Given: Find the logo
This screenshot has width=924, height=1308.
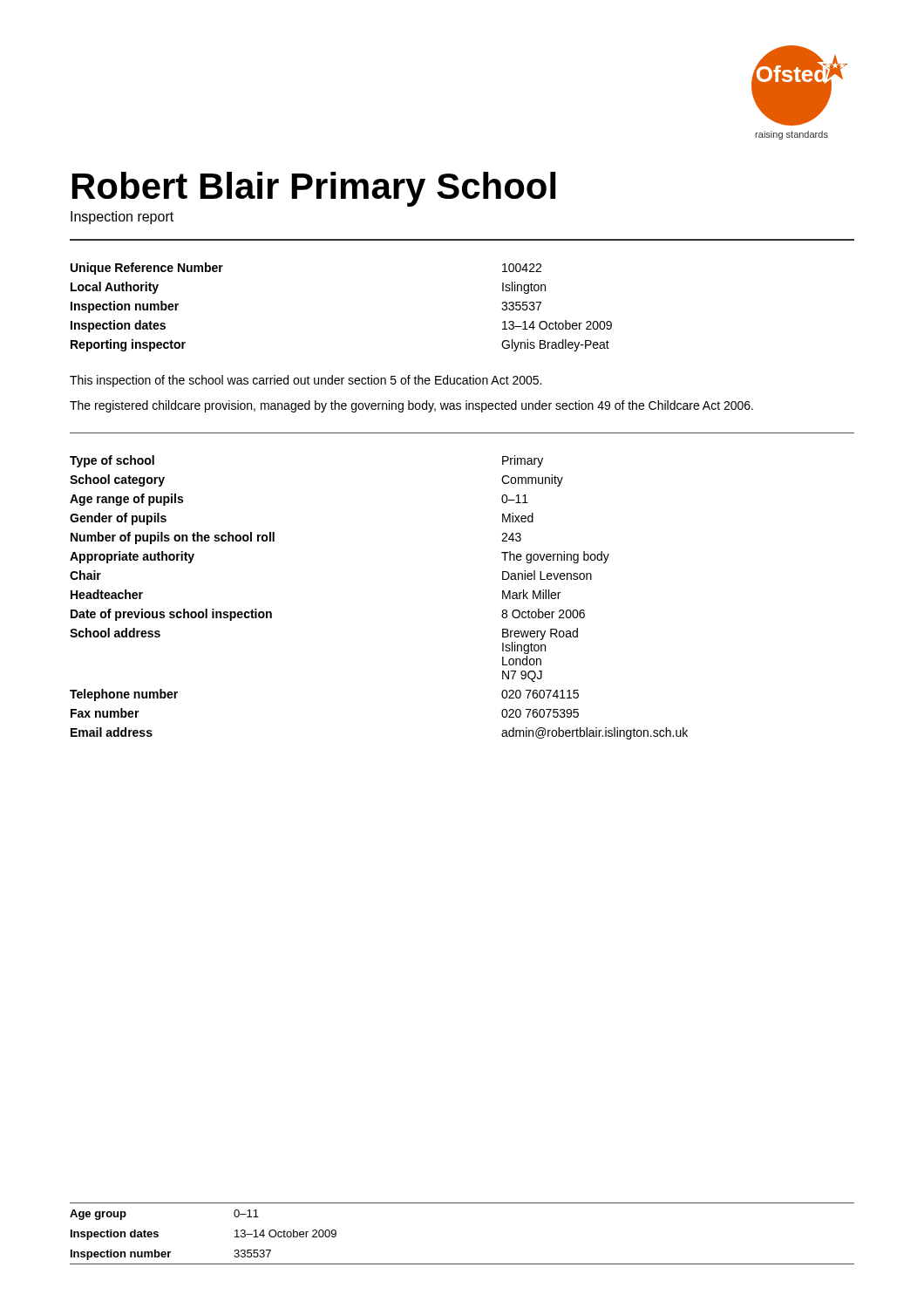Looking at the screenshot, I should pos(798,93).
